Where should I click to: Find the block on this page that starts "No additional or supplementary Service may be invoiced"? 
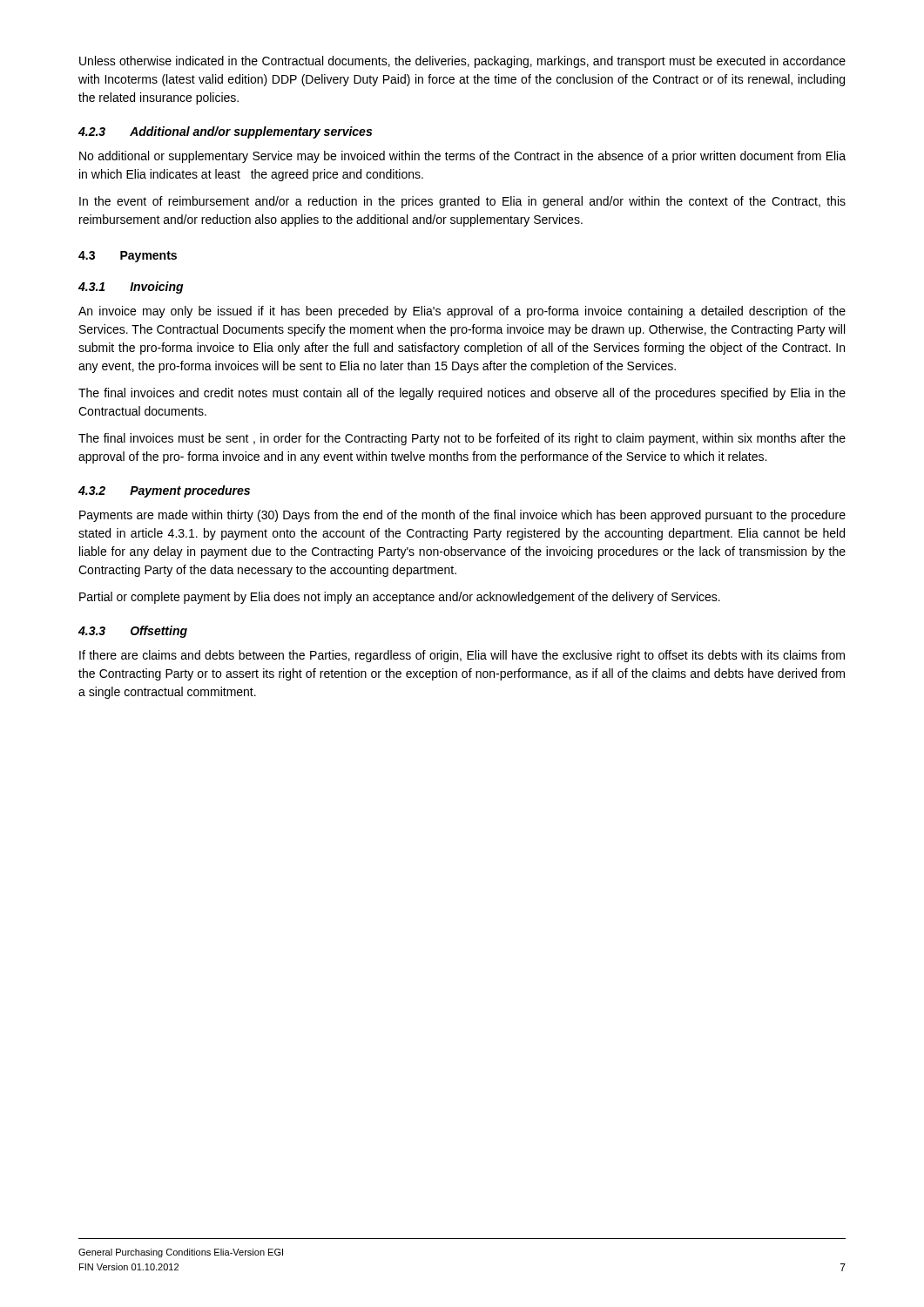(x=462, y=166)
